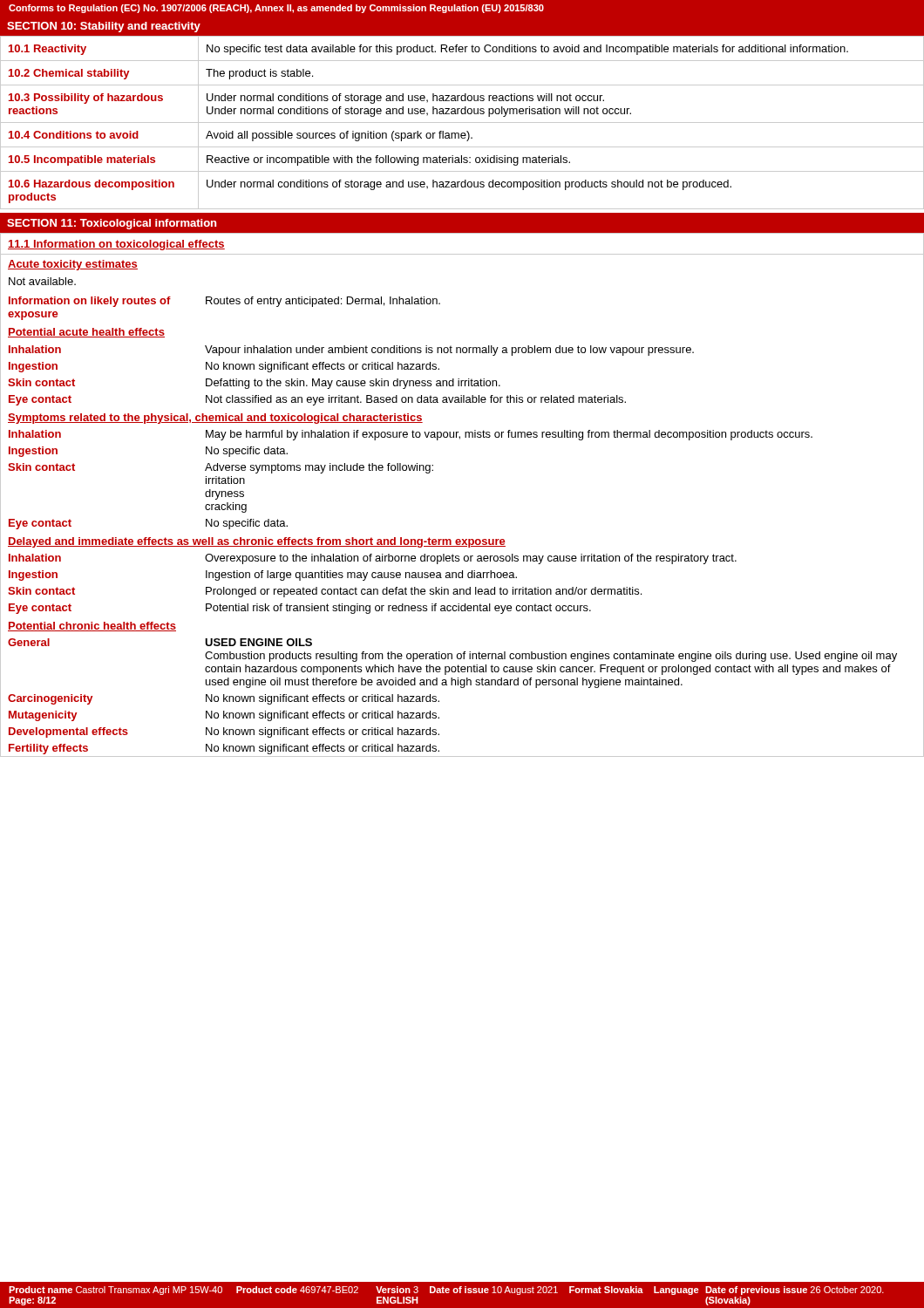
Task: Select the block starting "Acute toxicity estimates"
Action: tap(73, 264)
